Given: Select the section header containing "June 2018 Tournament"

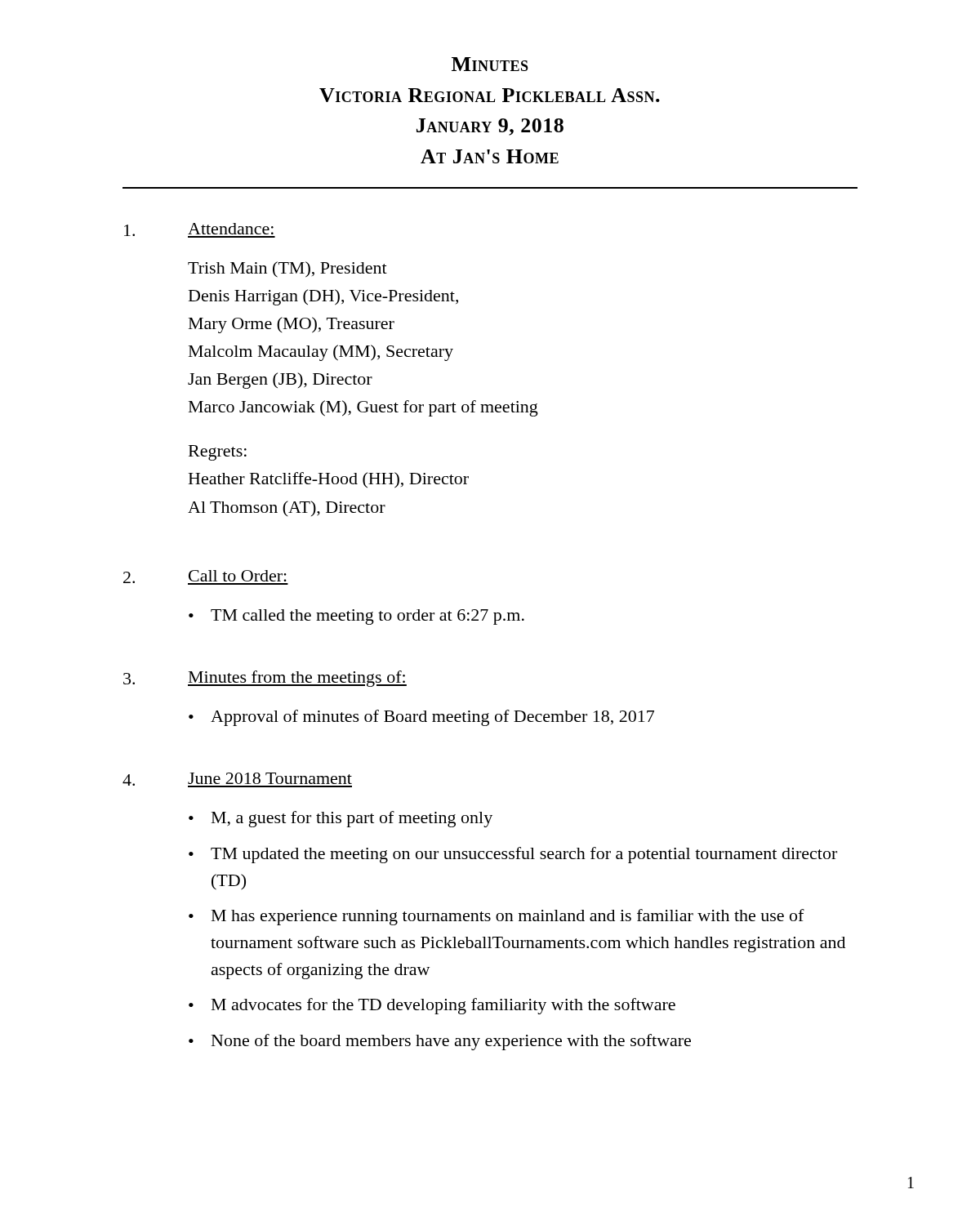Looking at the screenshot, I should pyautogui.click(x=270, y=778).
